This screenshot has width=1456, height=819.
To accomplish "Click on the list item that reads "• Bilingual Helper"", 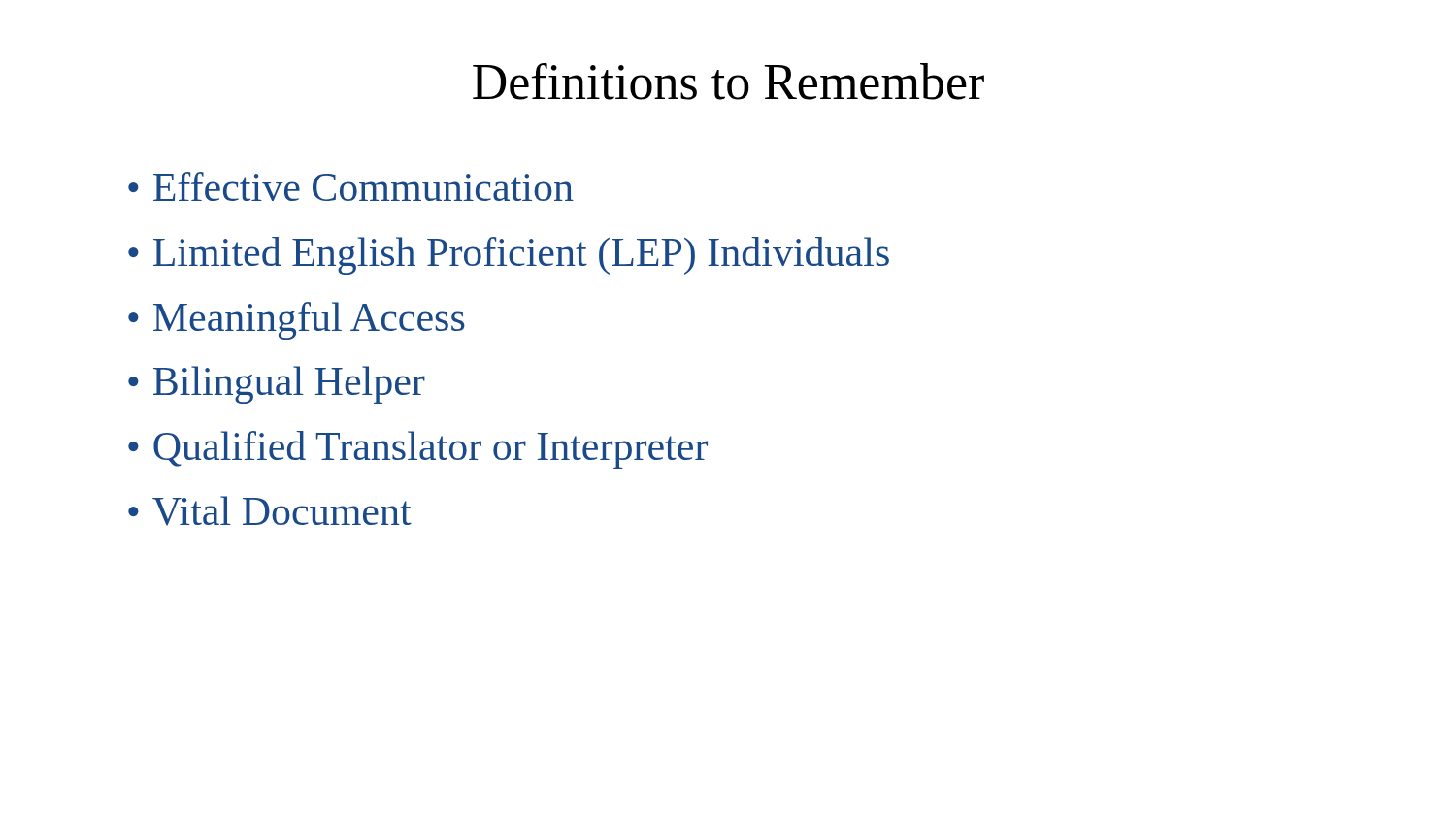I will (x=276, y=382).
